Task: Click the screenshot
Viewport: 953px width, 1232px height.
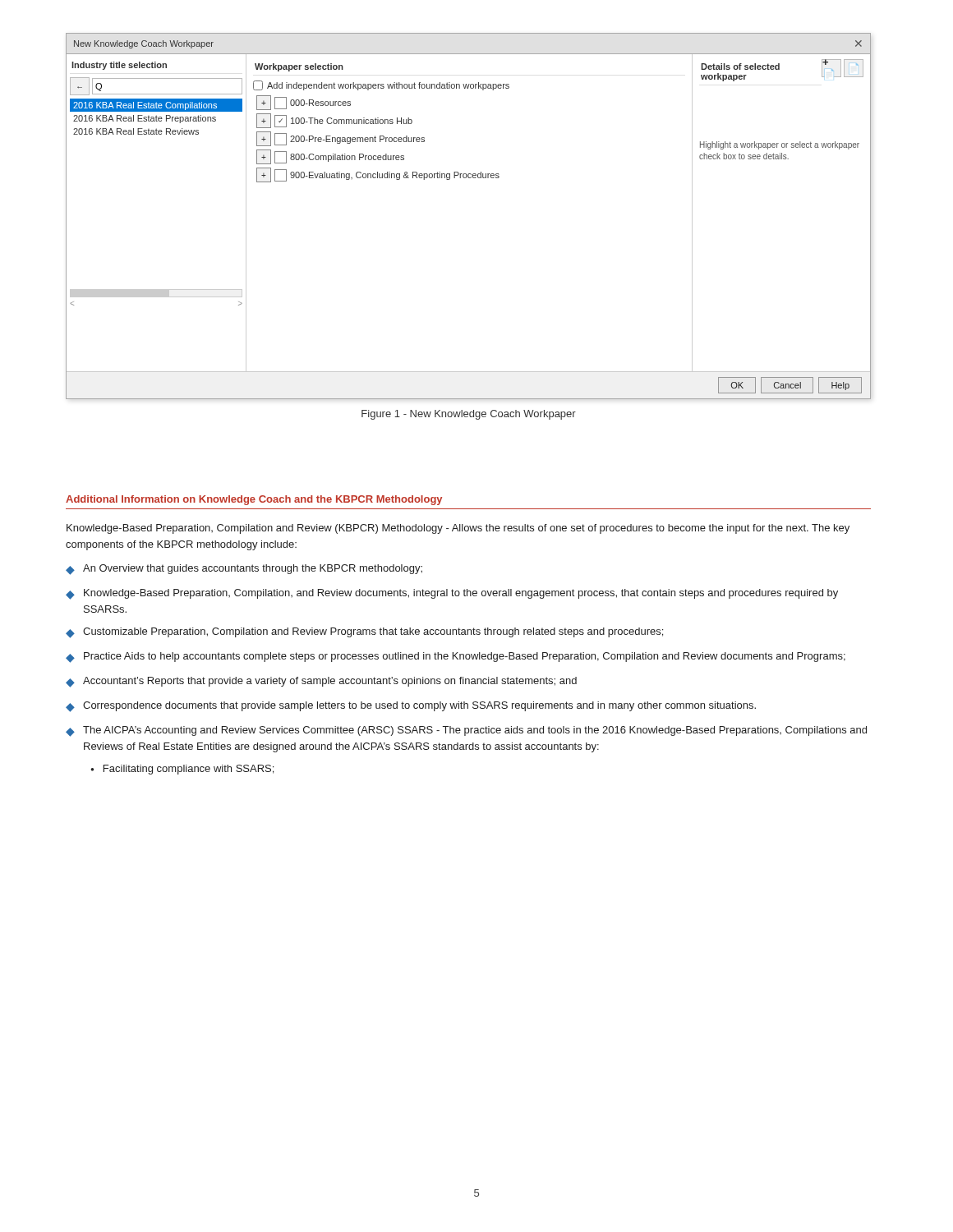Action: [x=468, y=226]
